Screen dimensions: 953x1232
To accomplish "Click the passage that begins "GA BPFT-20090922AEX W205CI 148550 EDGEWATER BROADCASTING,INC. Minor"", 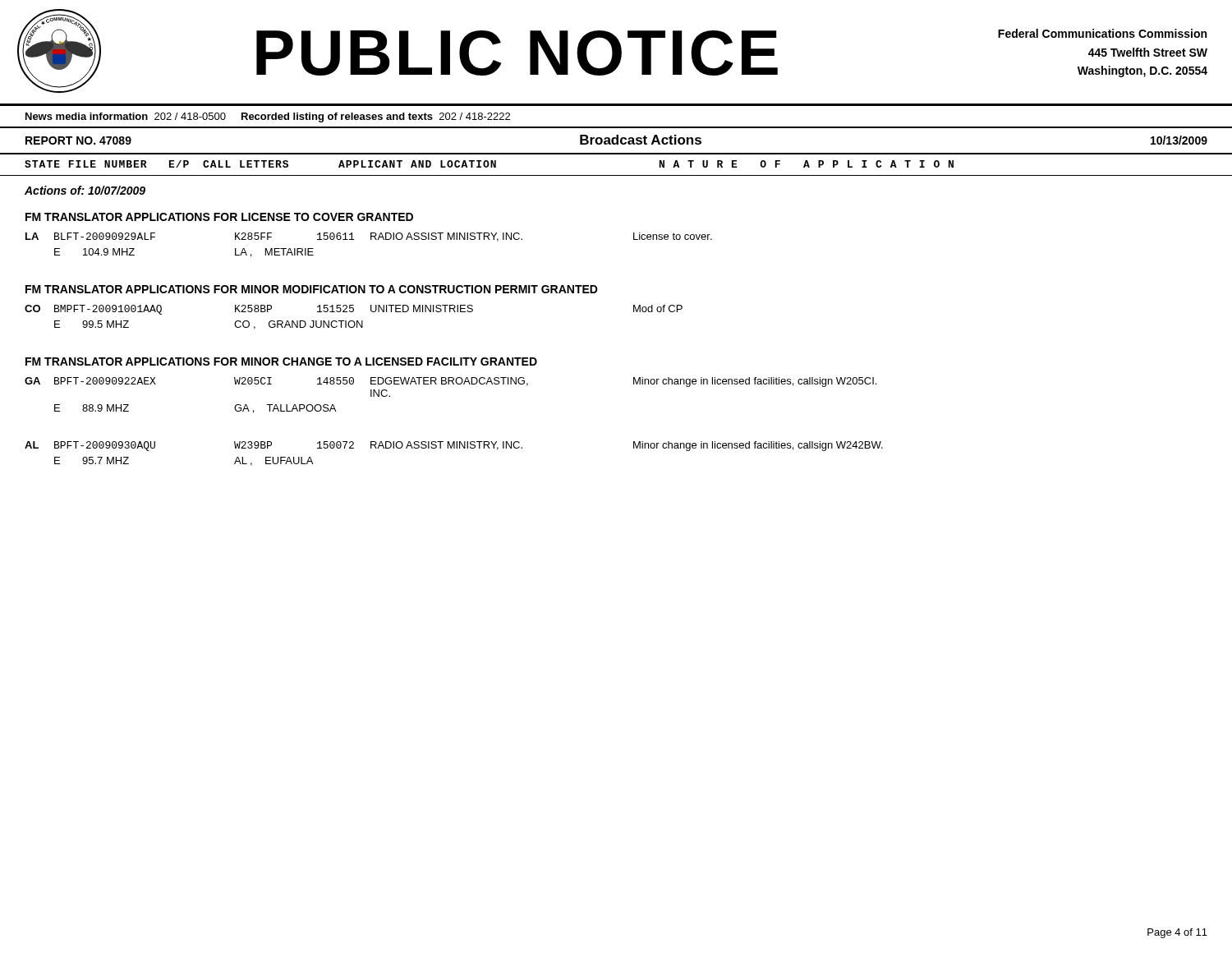I will click(451, 382).
